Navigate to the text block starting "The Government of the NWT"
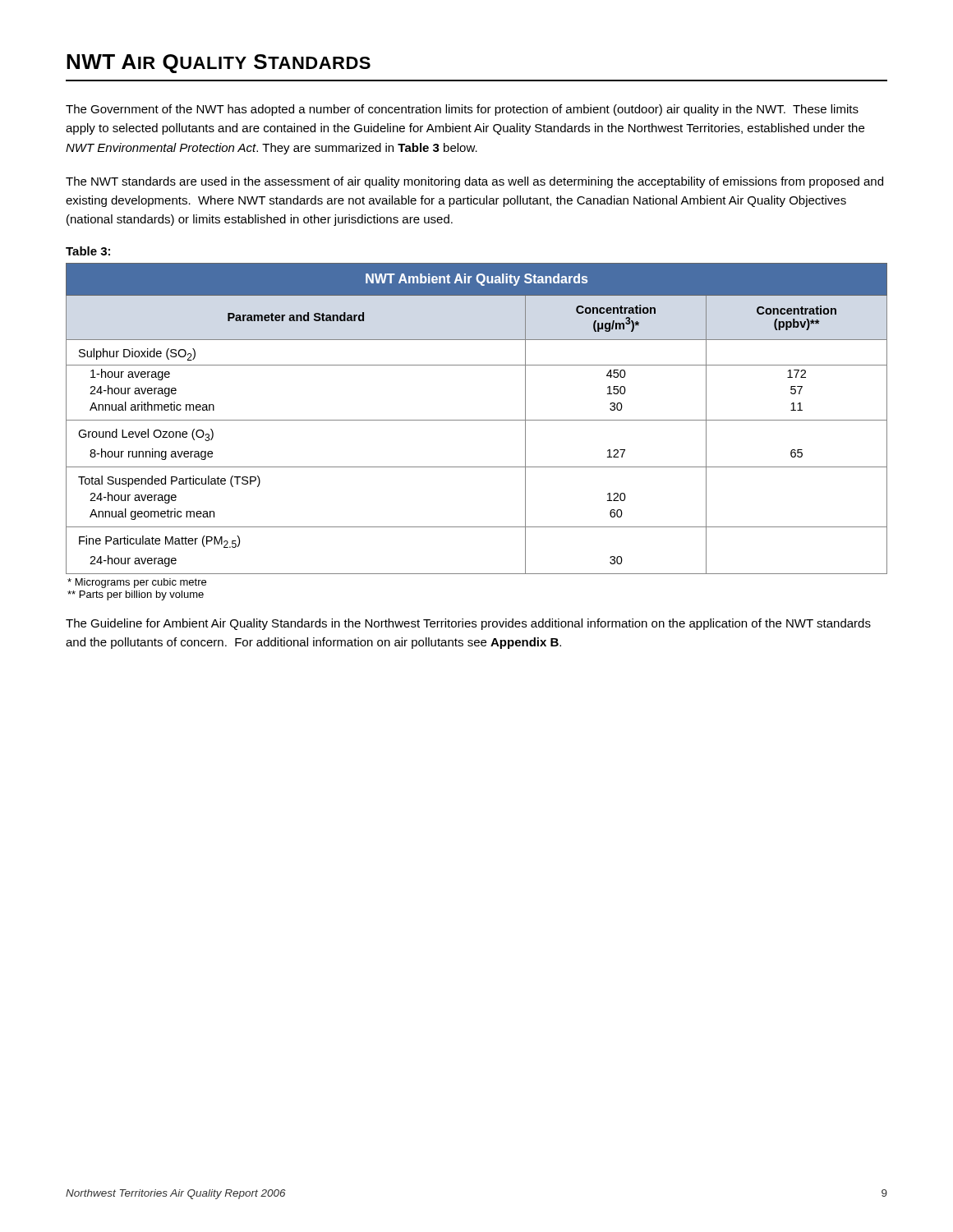 [x=465, y=128]
